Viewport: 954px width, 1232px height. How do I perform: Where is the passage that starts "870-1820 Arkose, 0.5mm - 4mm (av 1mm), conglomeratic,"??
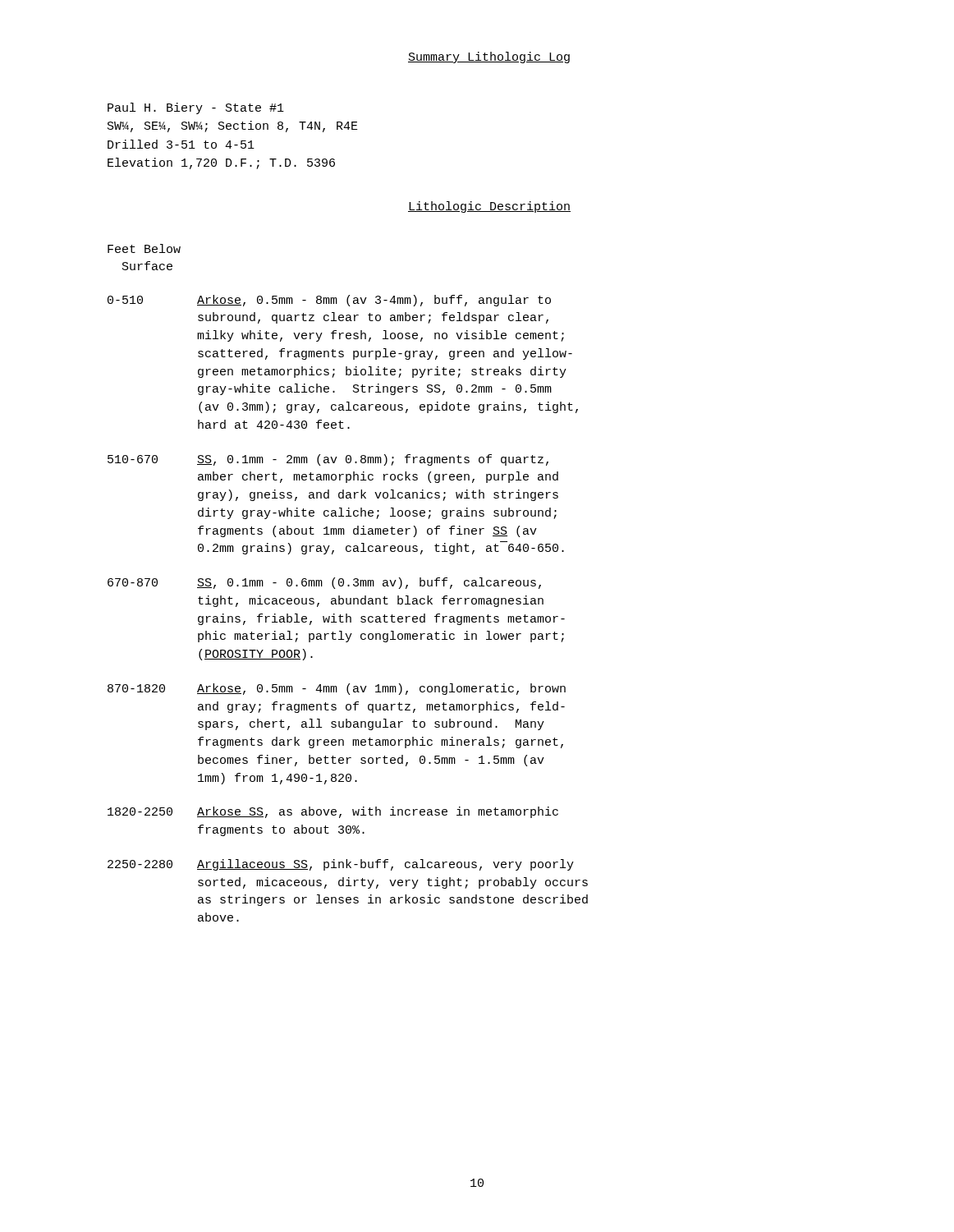[x=489, y=734]
